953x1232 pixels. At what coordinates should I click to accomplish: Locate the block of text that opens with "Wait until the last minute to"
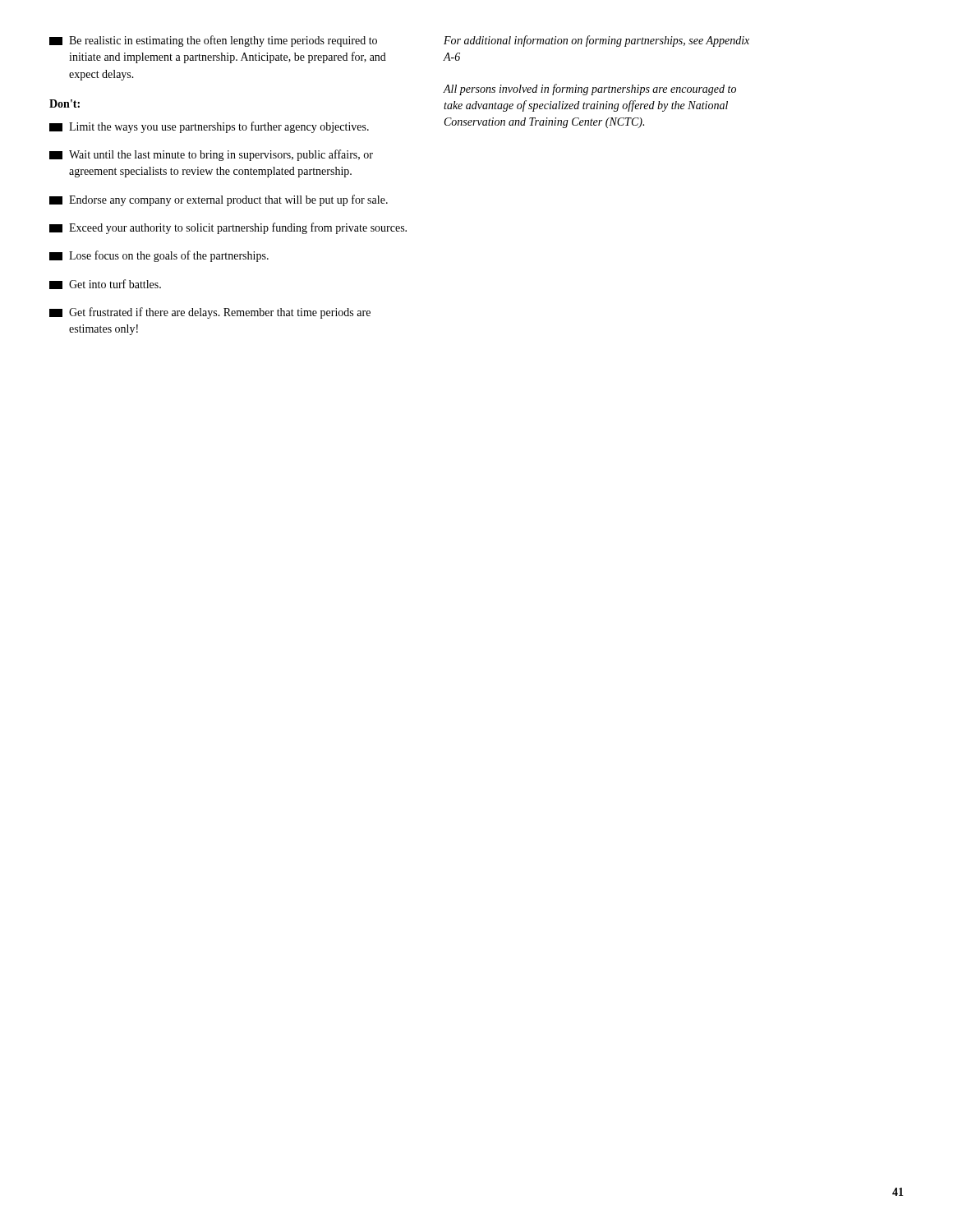coord(230,164)
